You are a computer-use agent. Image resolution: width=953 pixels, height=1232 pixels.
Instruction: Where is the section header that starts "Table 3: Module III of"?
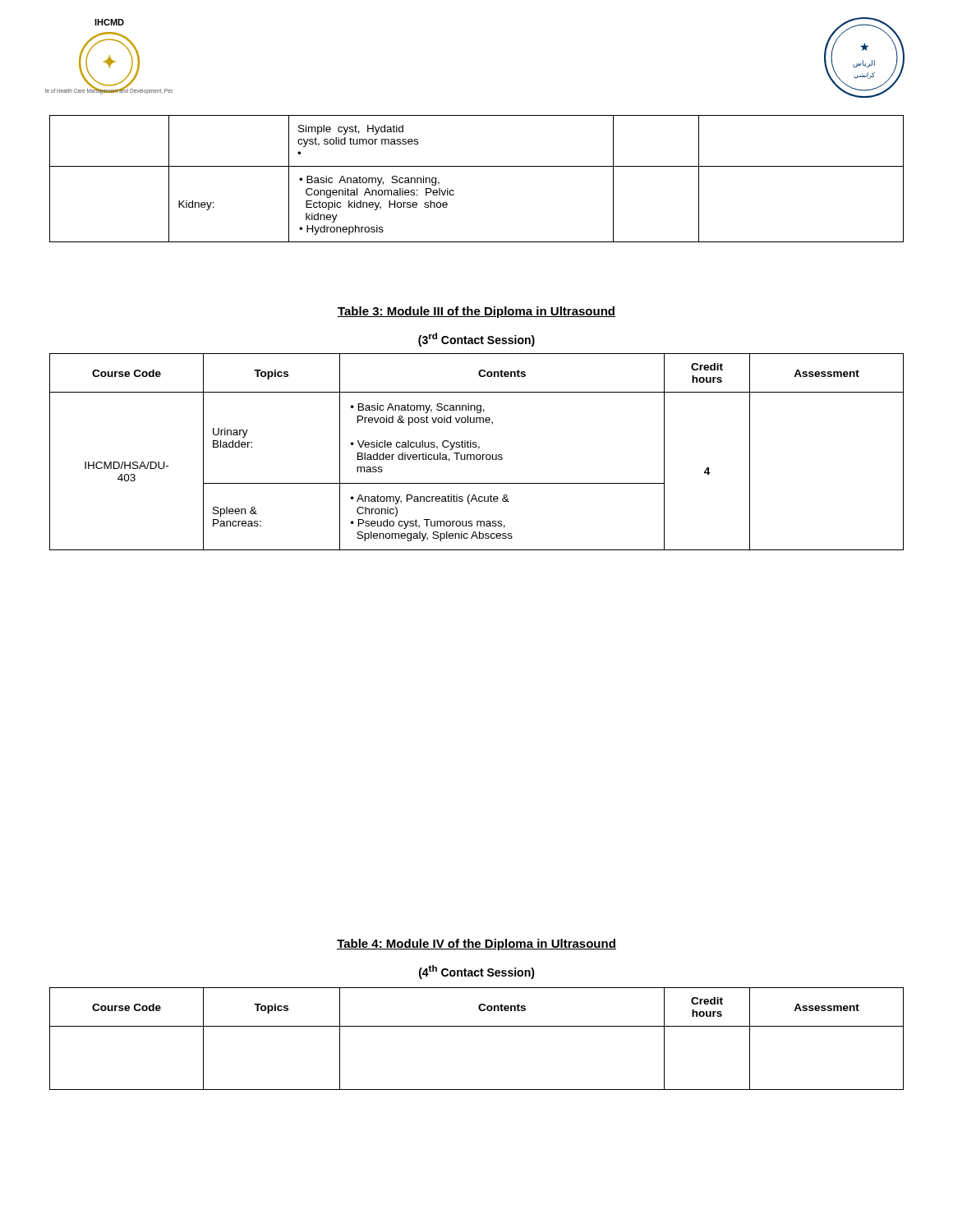[476, 311]
